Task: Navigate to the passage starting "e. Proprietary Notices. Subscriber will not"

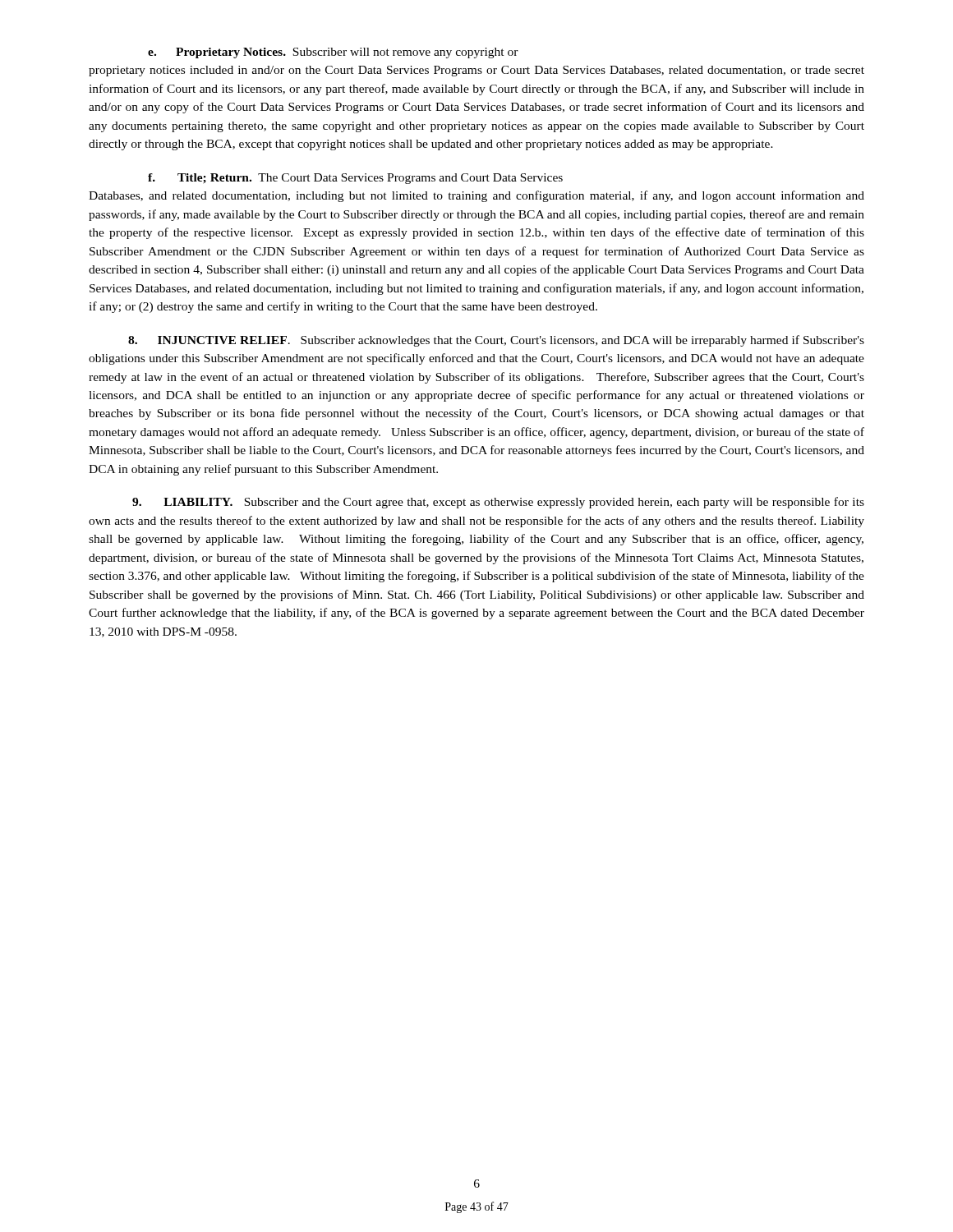Action: pos(476,97)
